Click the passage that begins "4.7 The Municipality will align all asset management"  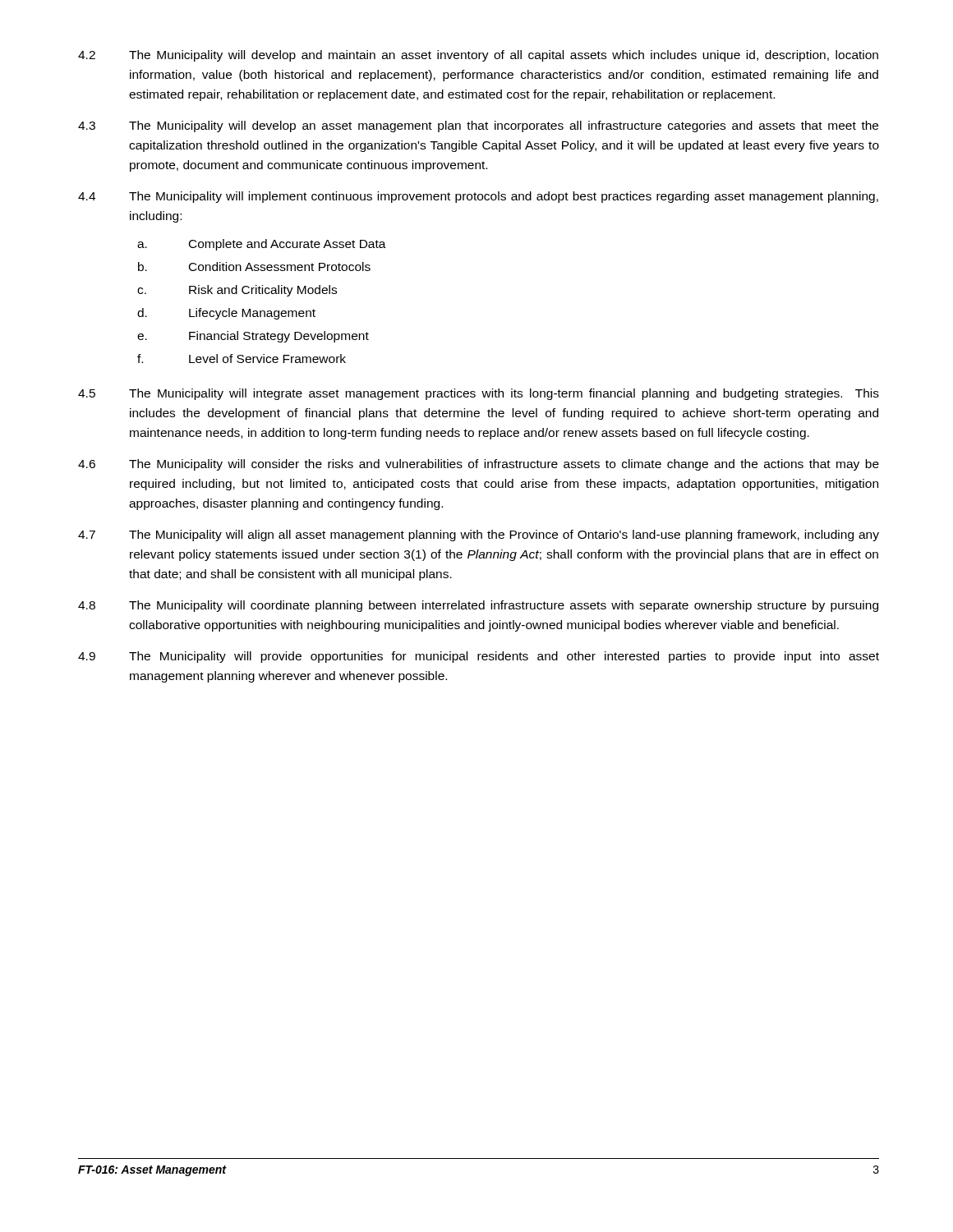(x=479, y=555)
